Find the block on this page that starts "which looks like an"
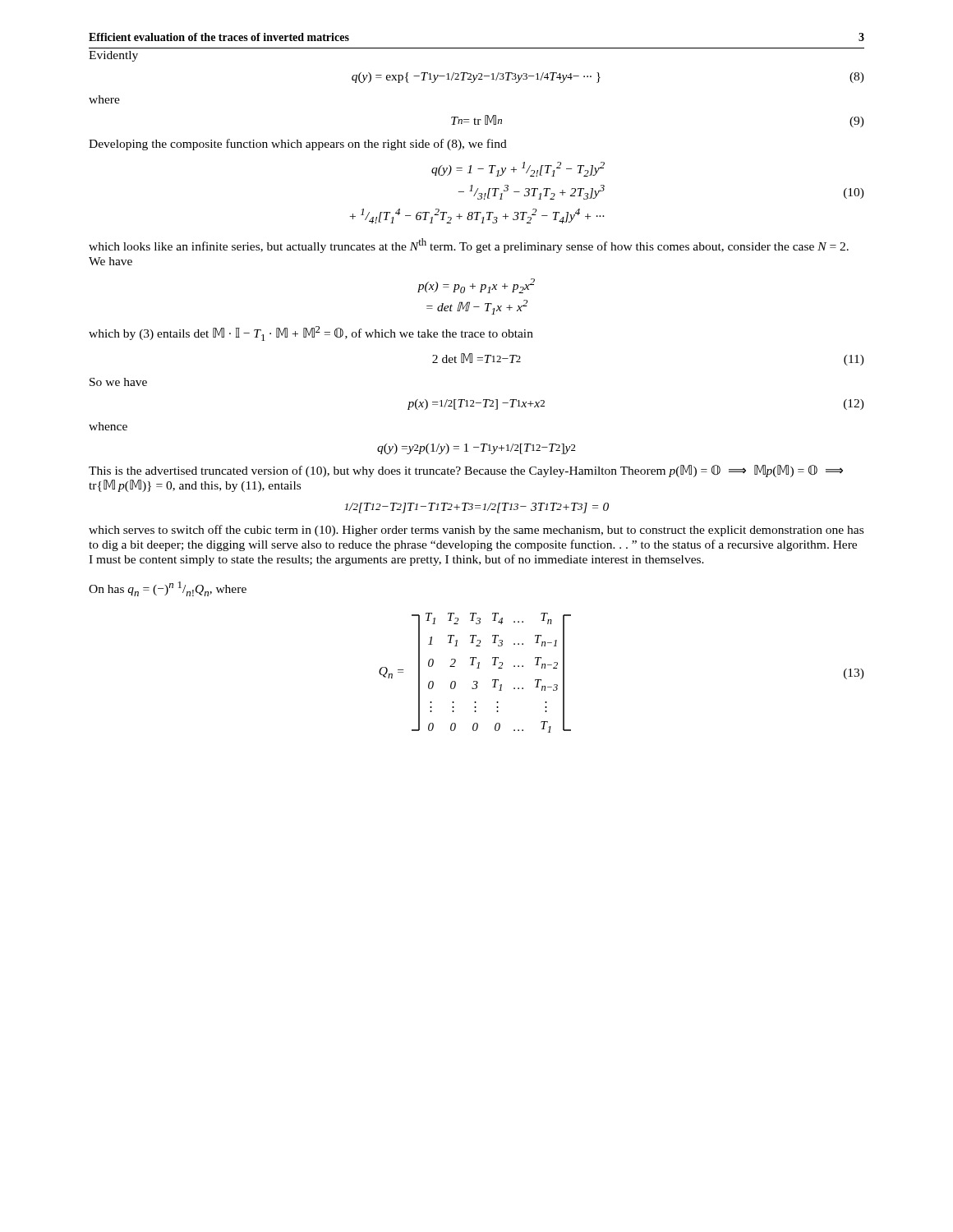 point(469,252)
